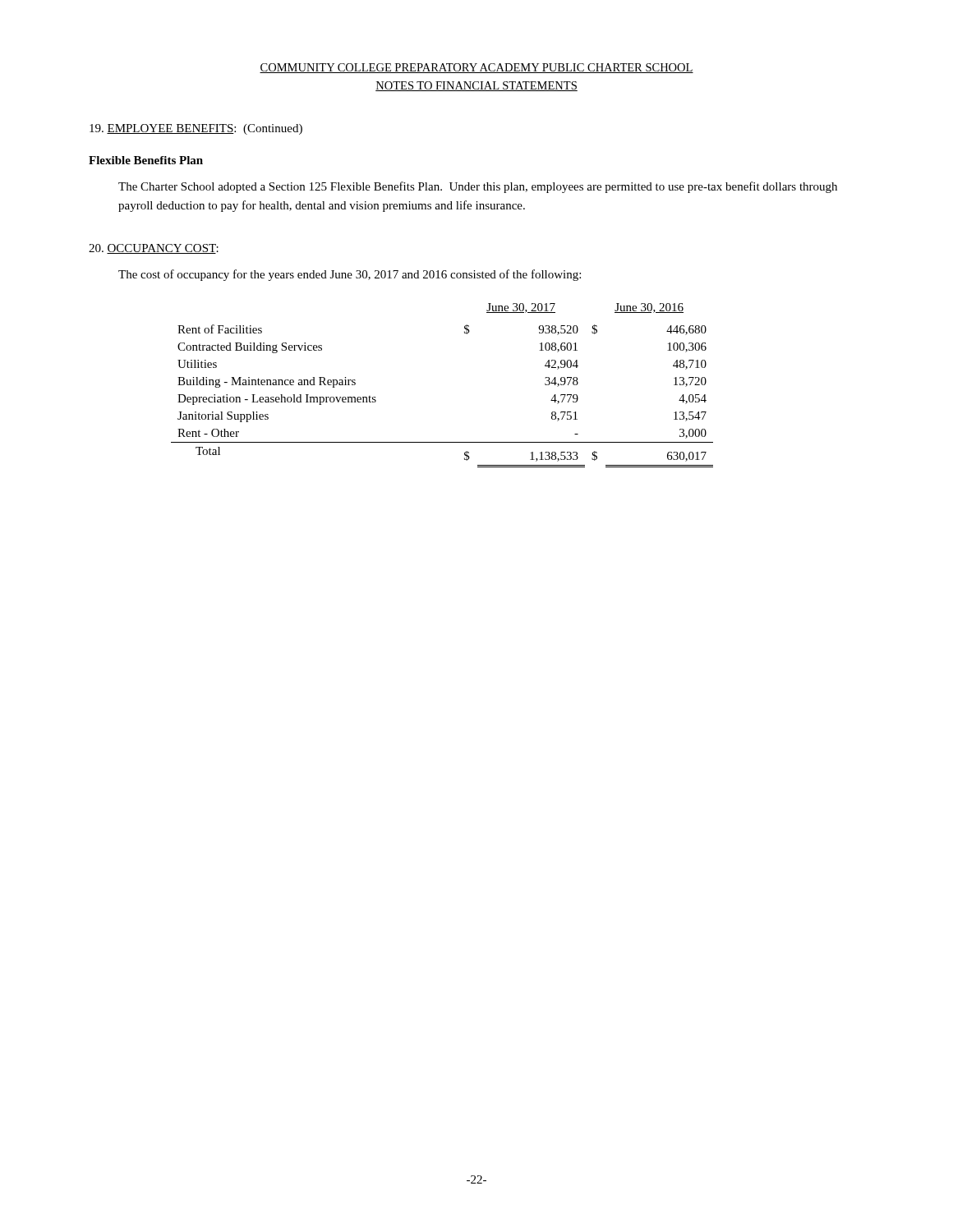Image resolution: width=953 pixels, height=1232 pixels.
Task: Select the table that reads "June 30, 2016"
Action: 518,384
